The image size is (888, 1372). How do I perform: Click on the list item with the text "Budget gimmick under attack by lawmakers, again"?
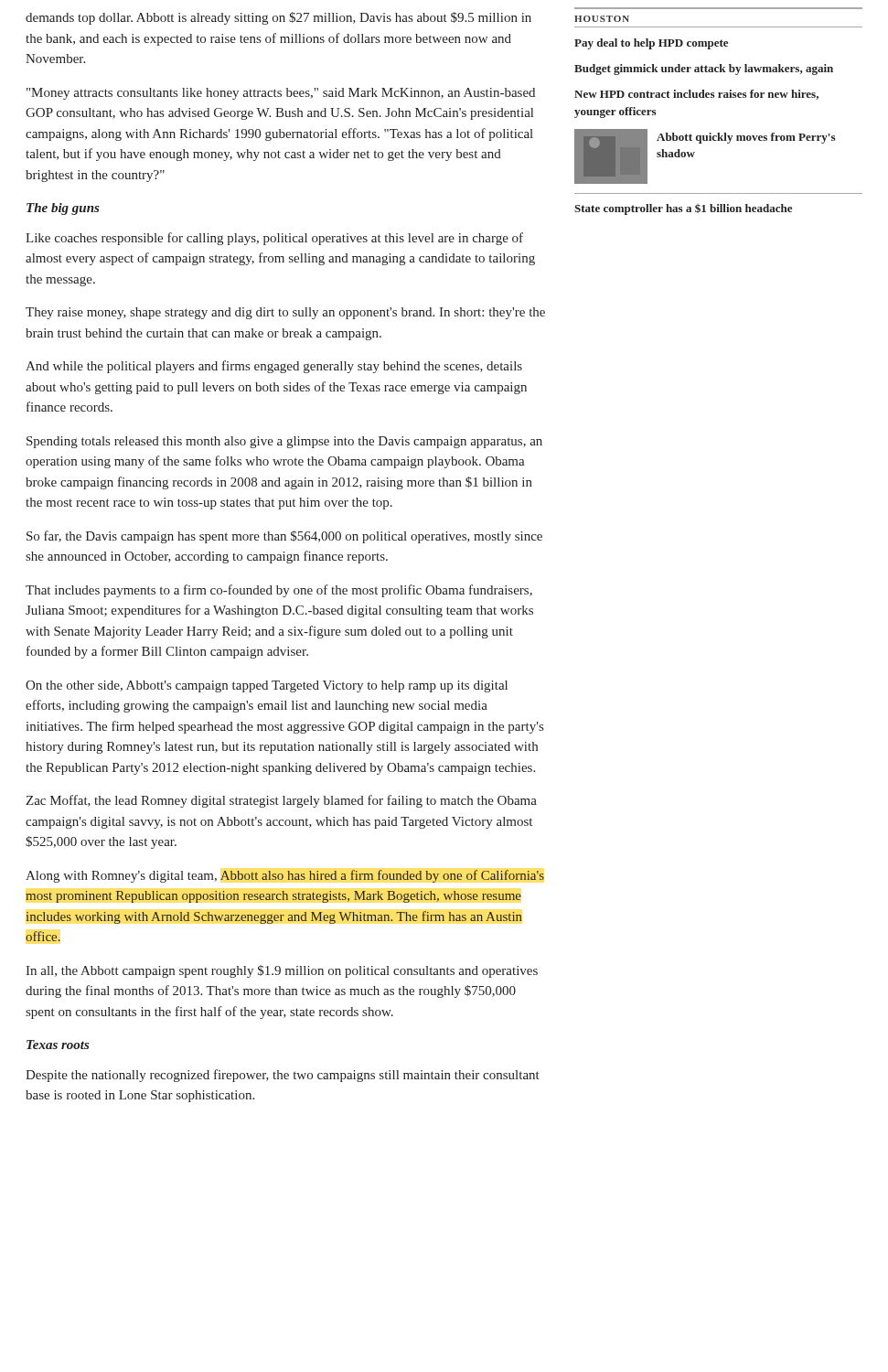718,69
